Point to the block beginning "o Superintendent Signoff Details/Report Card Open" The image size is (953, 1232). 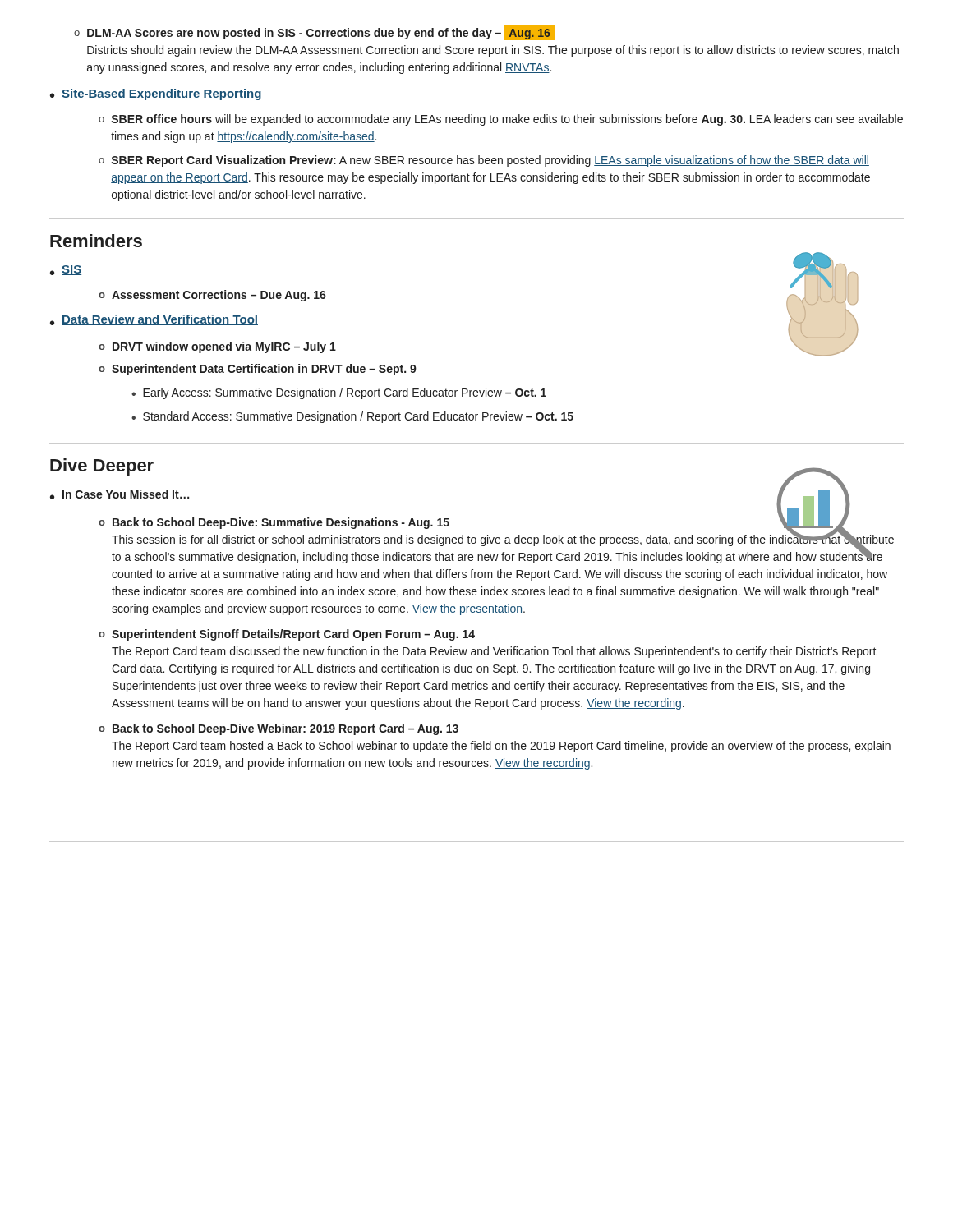click(501, 669)
